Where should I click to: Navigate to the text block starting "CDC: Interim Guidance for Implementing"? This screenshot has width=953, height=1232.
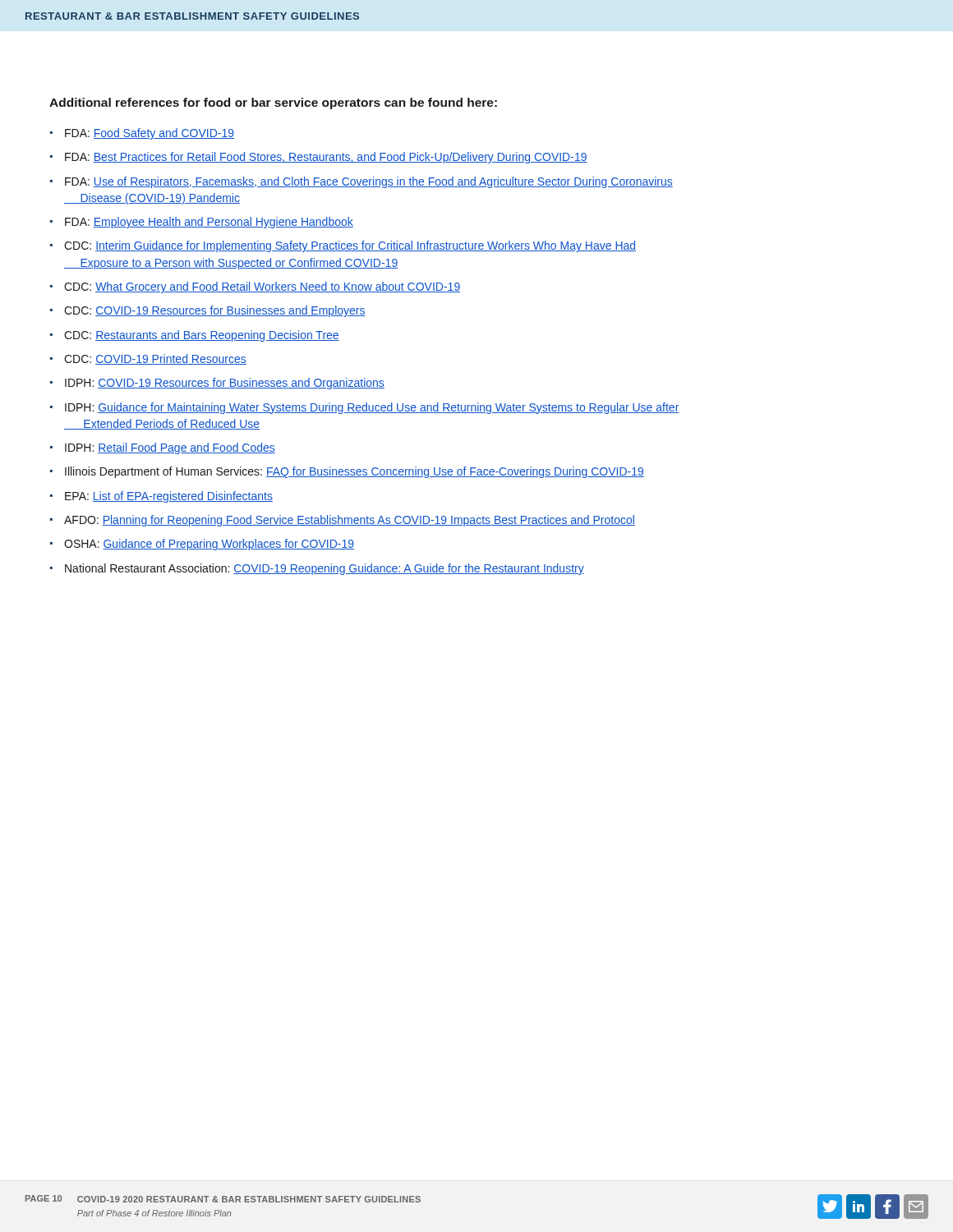click(350, 254)
